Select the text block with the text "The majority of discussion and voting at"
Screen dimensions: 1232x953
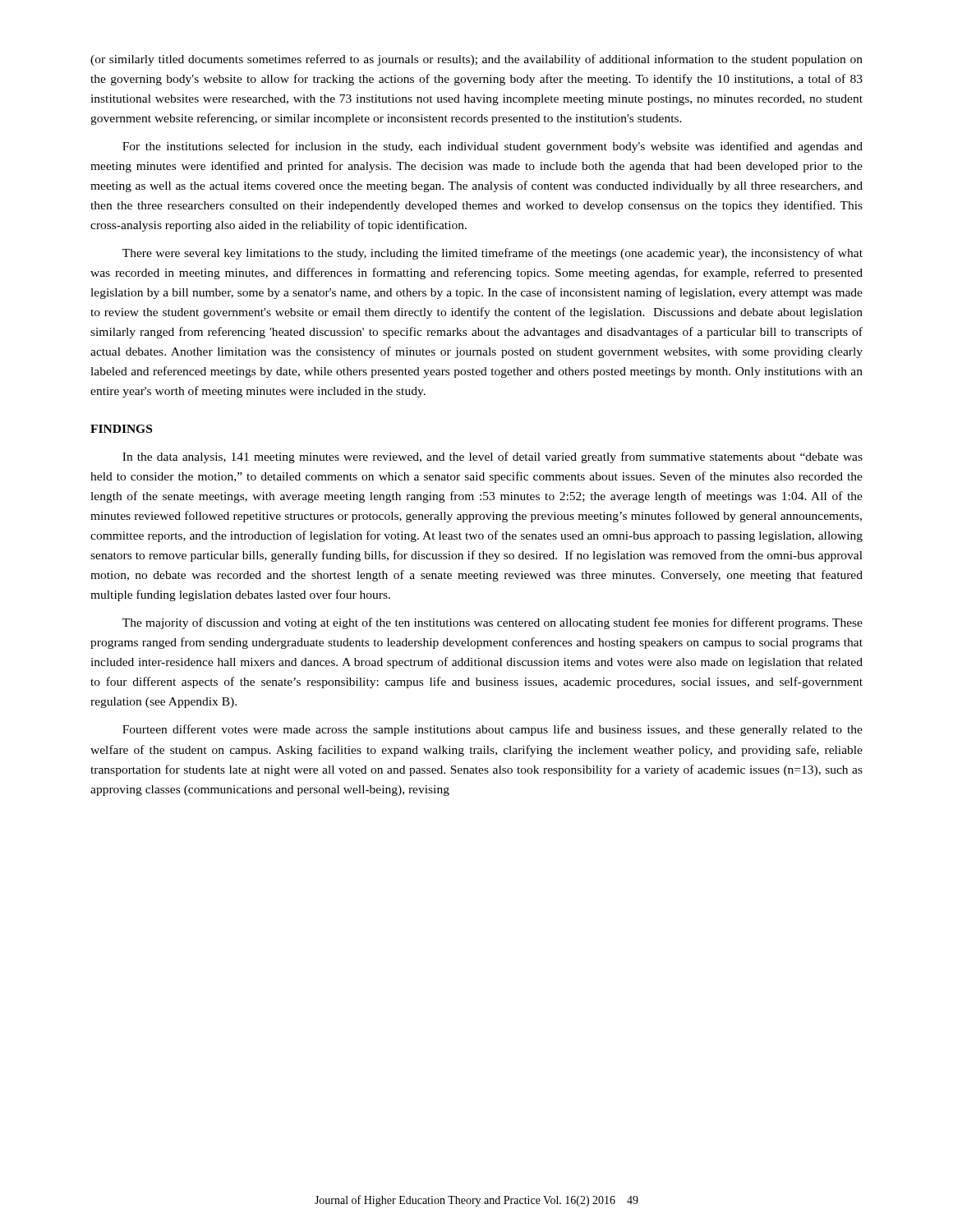pyautogui.click(x=476, y=662)
